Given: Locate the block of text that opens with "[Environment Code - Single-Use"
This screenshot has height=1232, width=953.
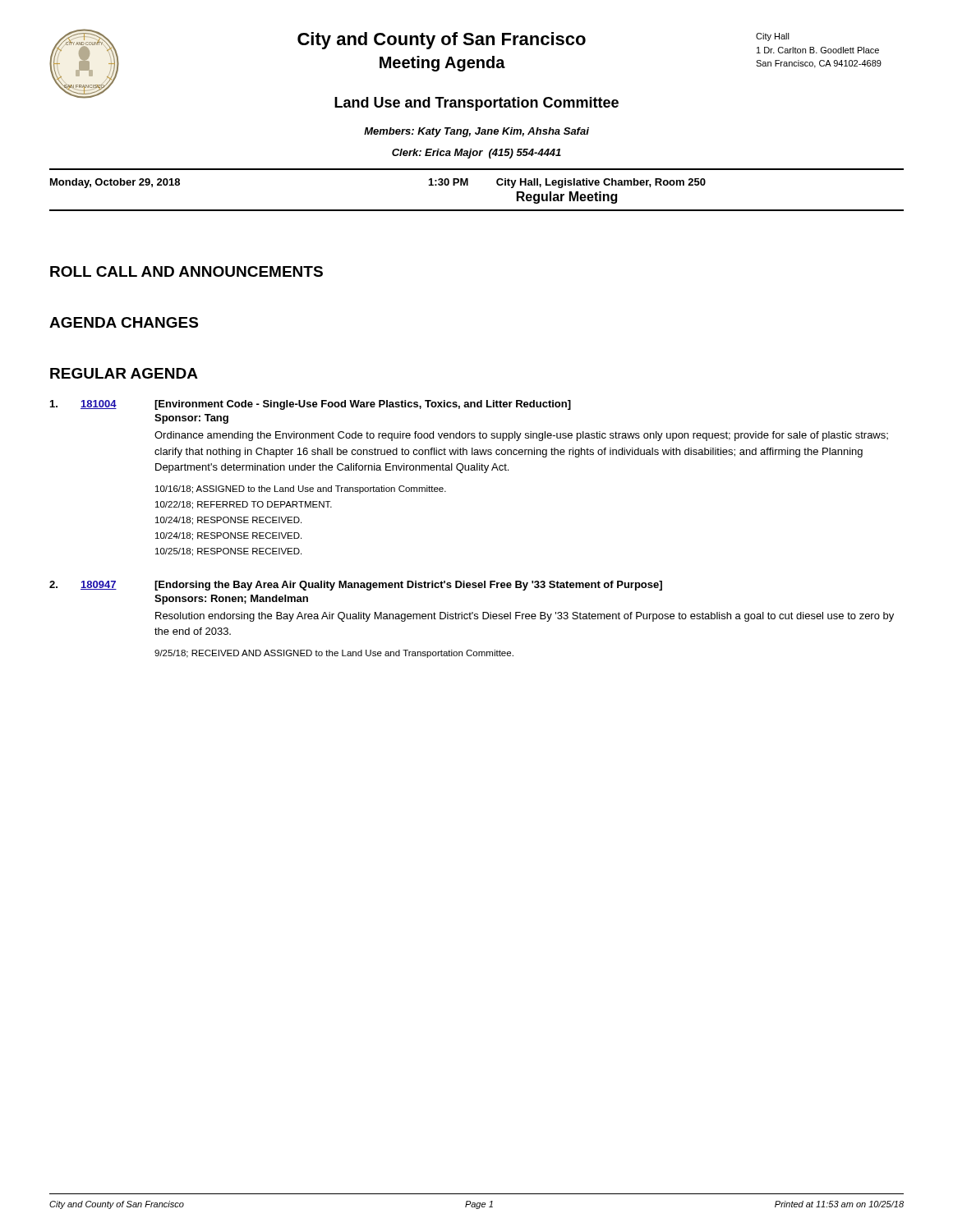Looking at the screenshot, I should (363, 405).
